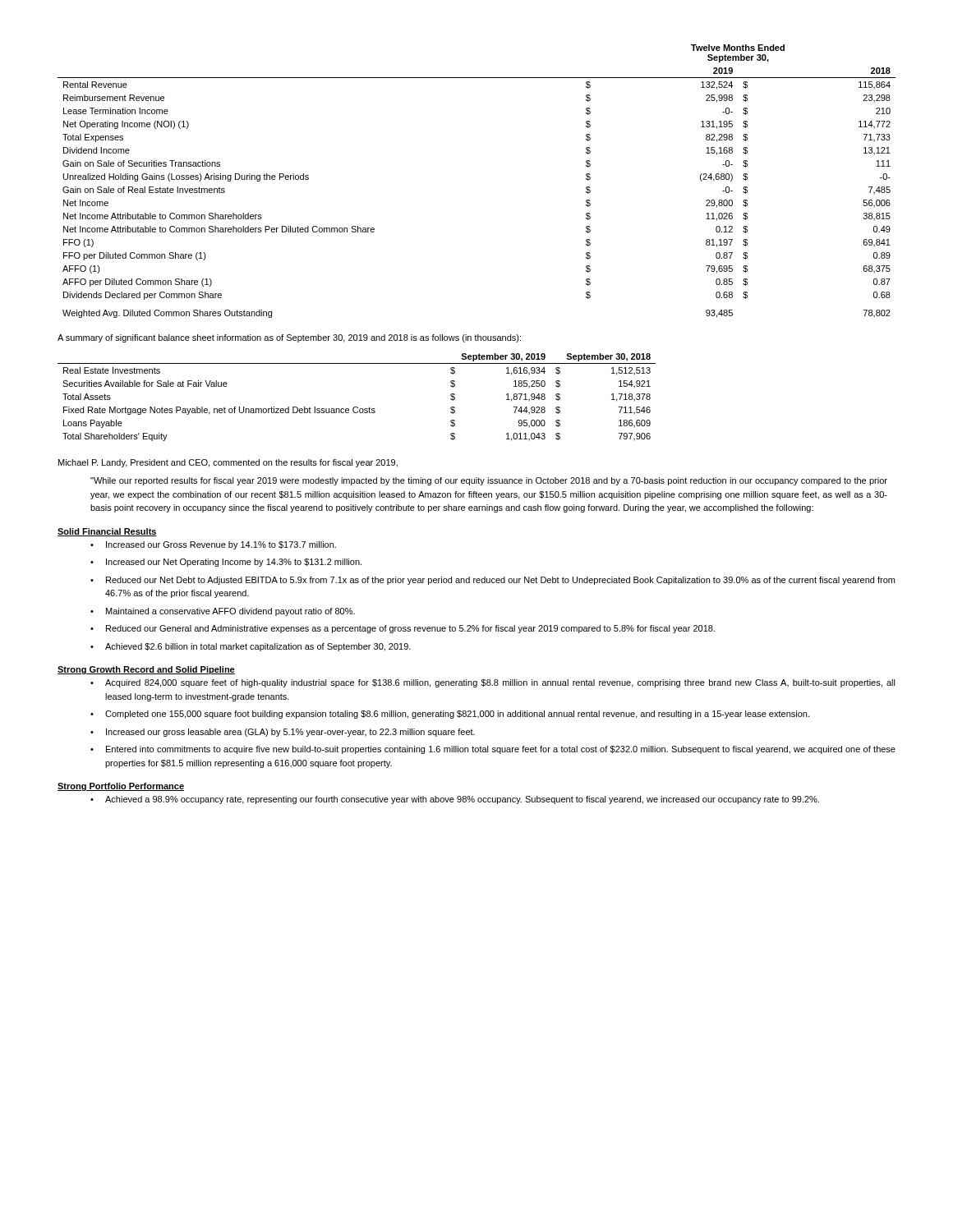This screenshot has height=1232, width=953.
Task: Click on the block starting "Increased our Net Operating Income by 14.3%"
Action: tap(234, 562)
